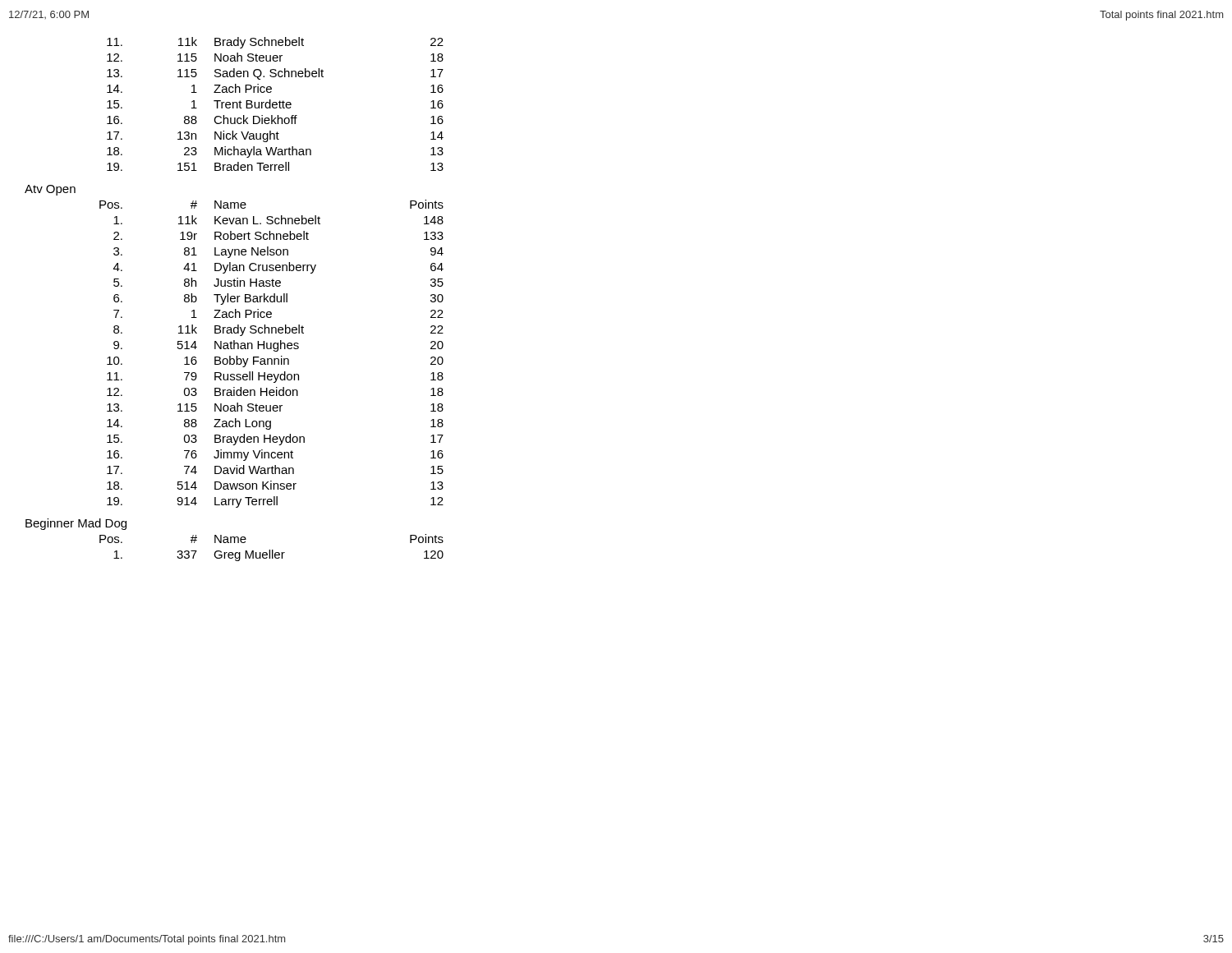Locate the region starting "3. 81 Layne"

[x=234, y=251]
